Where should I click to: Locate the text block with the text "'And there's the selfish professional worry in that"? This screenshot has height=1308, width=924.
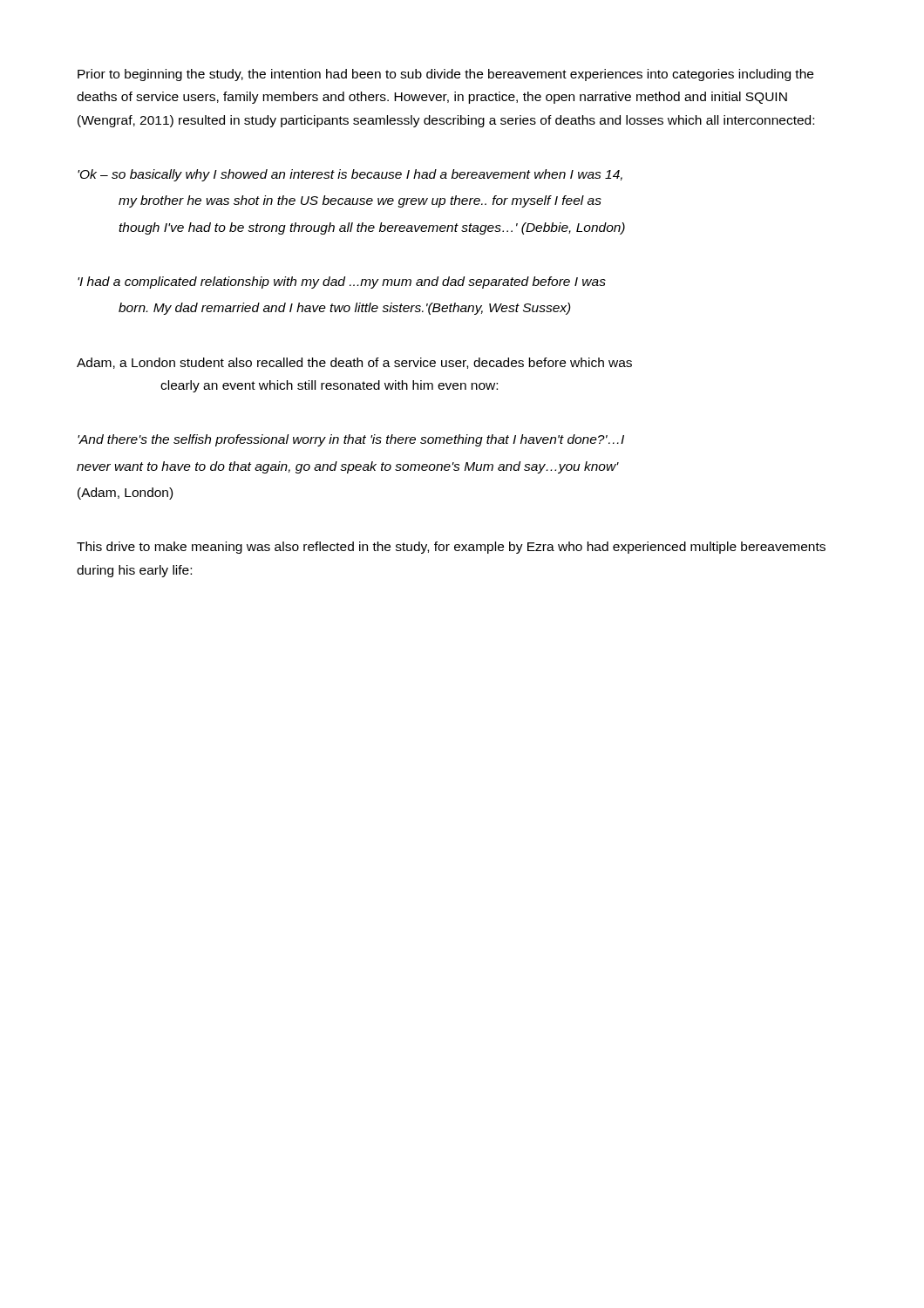click(462, 466)
